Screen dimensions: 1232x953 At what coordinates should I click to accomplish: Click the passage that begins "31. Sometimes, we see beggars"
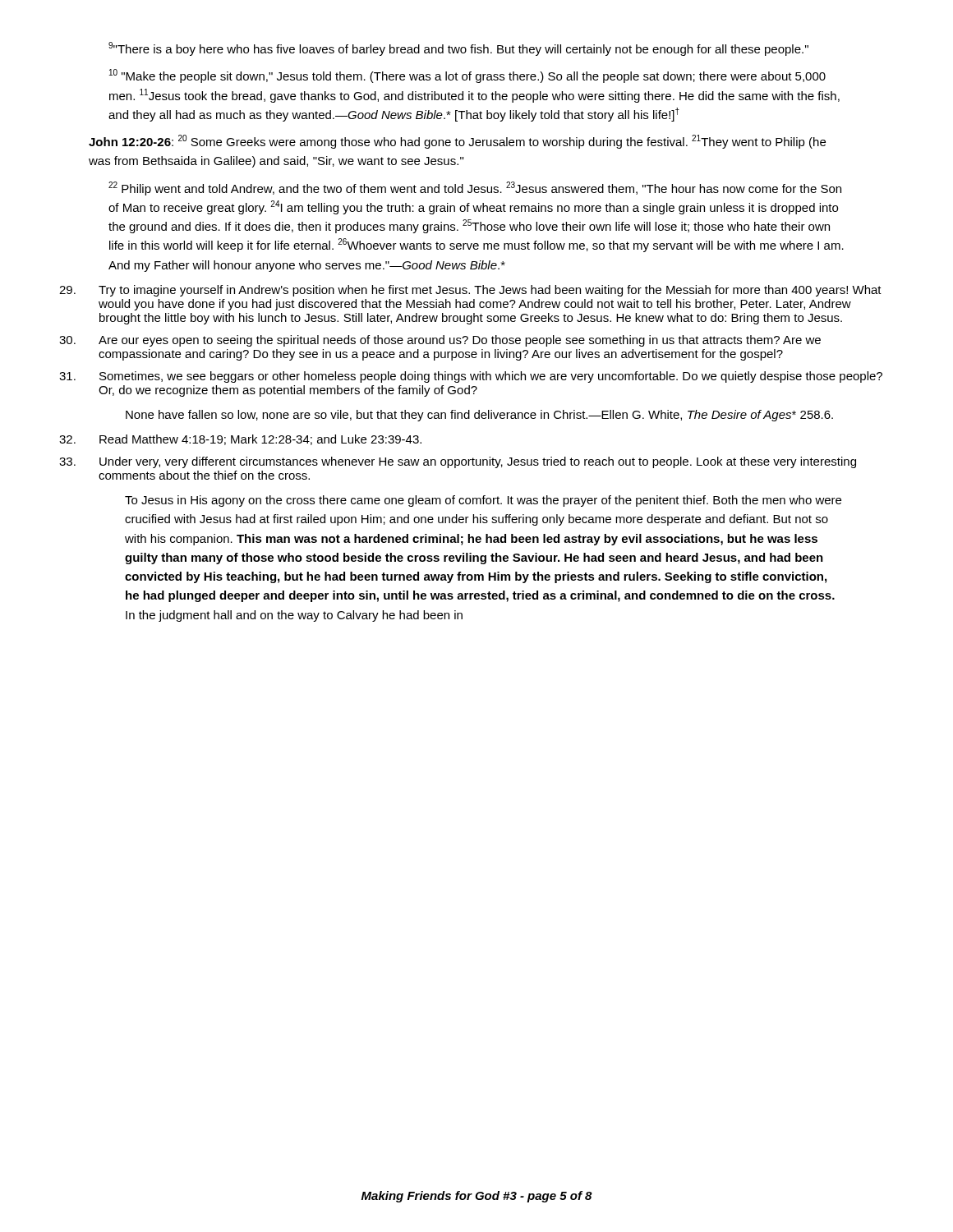[476, 383]
